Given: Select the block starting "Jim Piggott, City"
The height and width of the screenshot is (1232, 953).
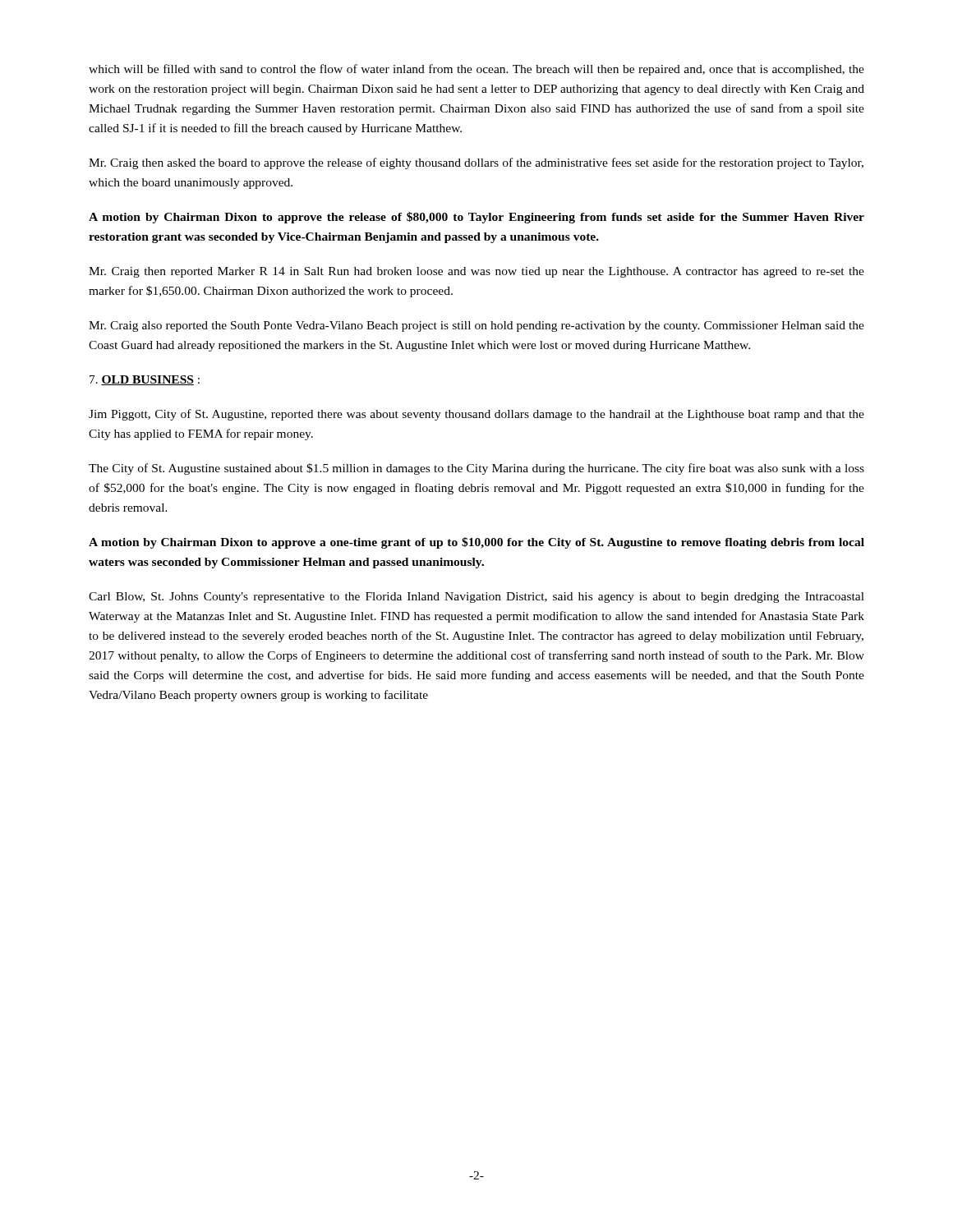Looking at the screenshot, I should pyautogui.click(x=476, y=424).
